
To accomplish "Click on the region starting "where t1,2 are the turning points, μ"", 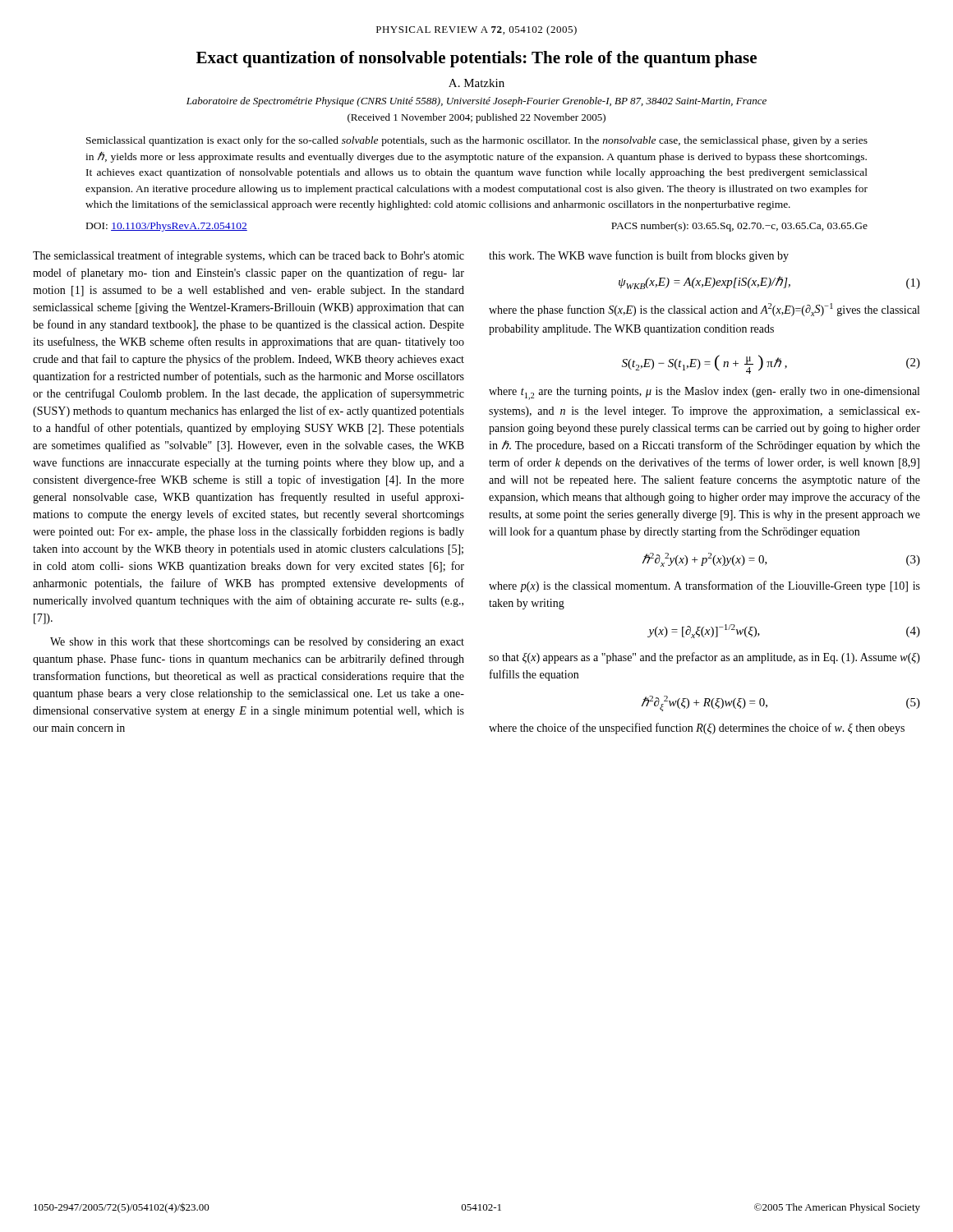I will 704,462.
